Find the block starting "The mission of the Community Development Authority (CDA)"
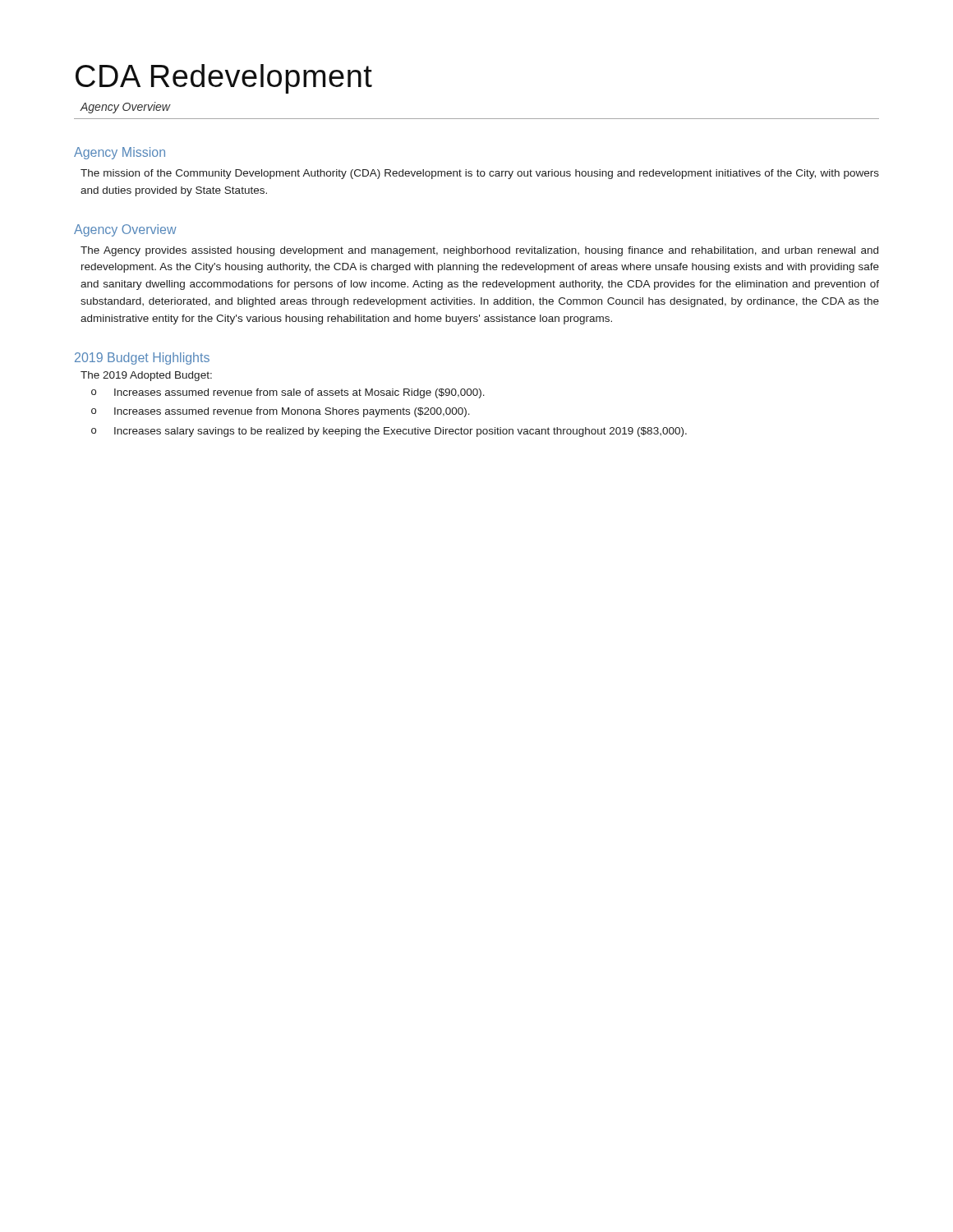Screen dimensions: 1232x953 point(480,182)
